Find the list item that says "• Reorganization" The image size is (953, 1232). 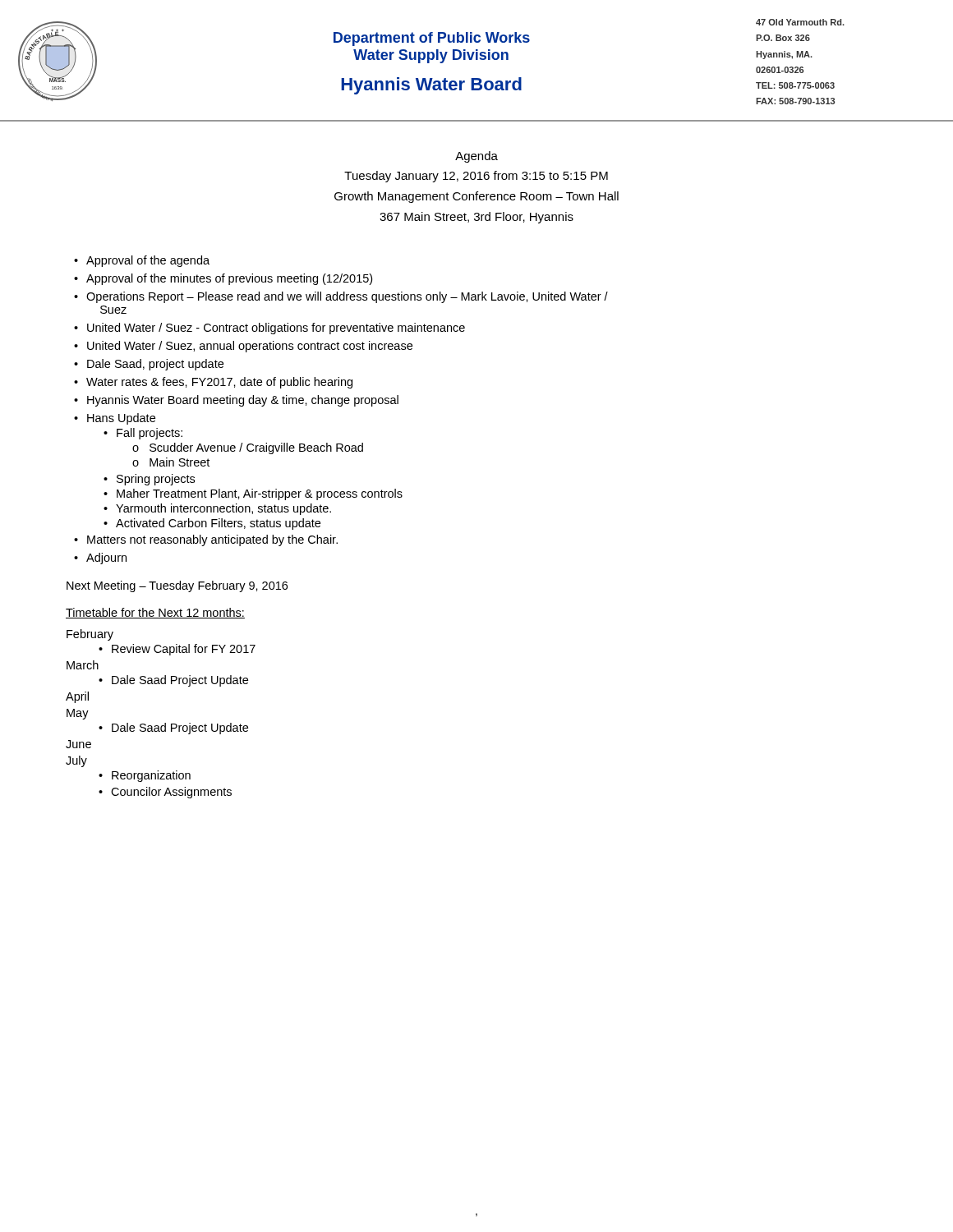pos(145,775)
